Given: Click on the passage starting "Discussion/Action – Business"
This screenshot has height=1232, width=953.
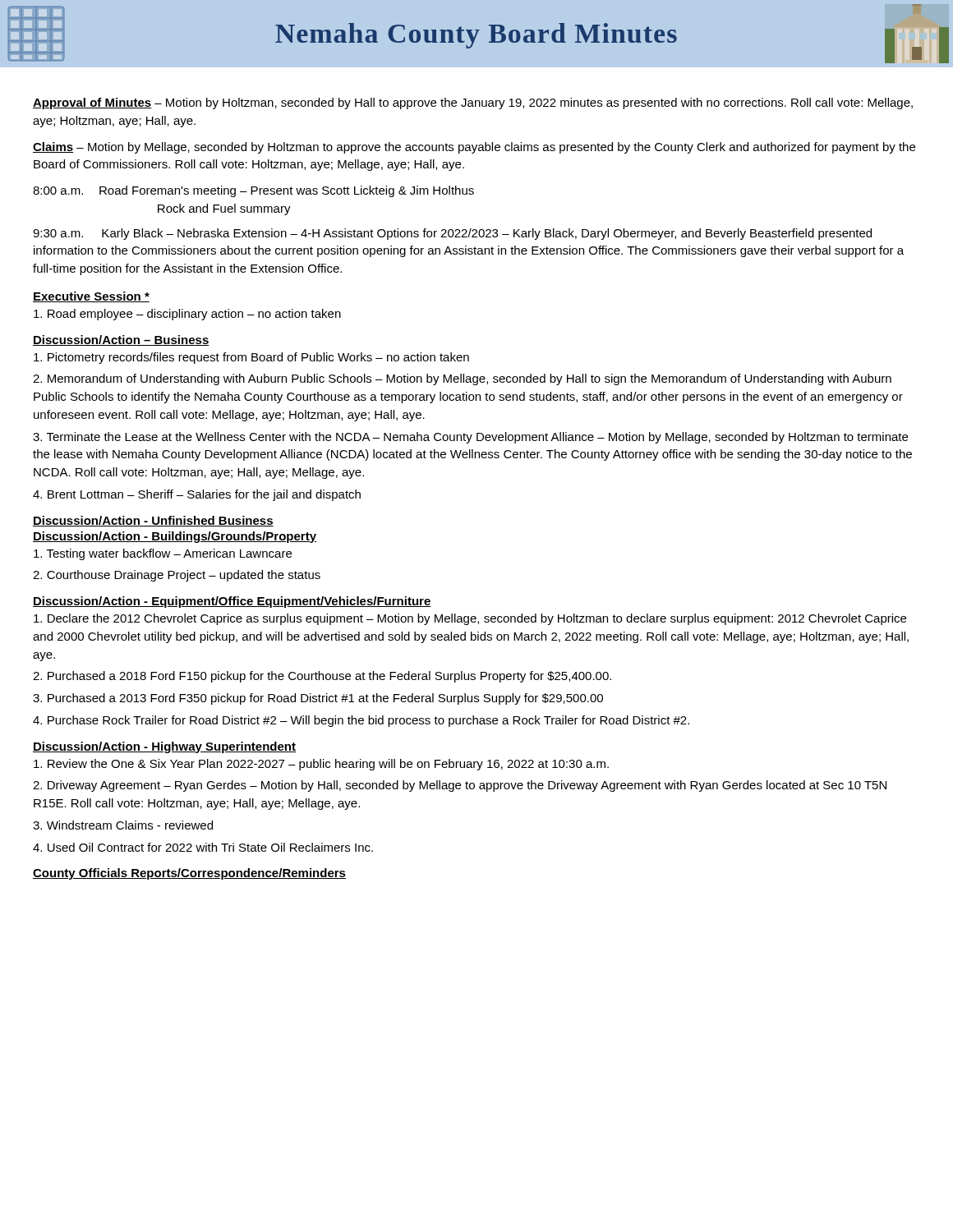Looking at the screenshot, I should [x=121, y=339].
